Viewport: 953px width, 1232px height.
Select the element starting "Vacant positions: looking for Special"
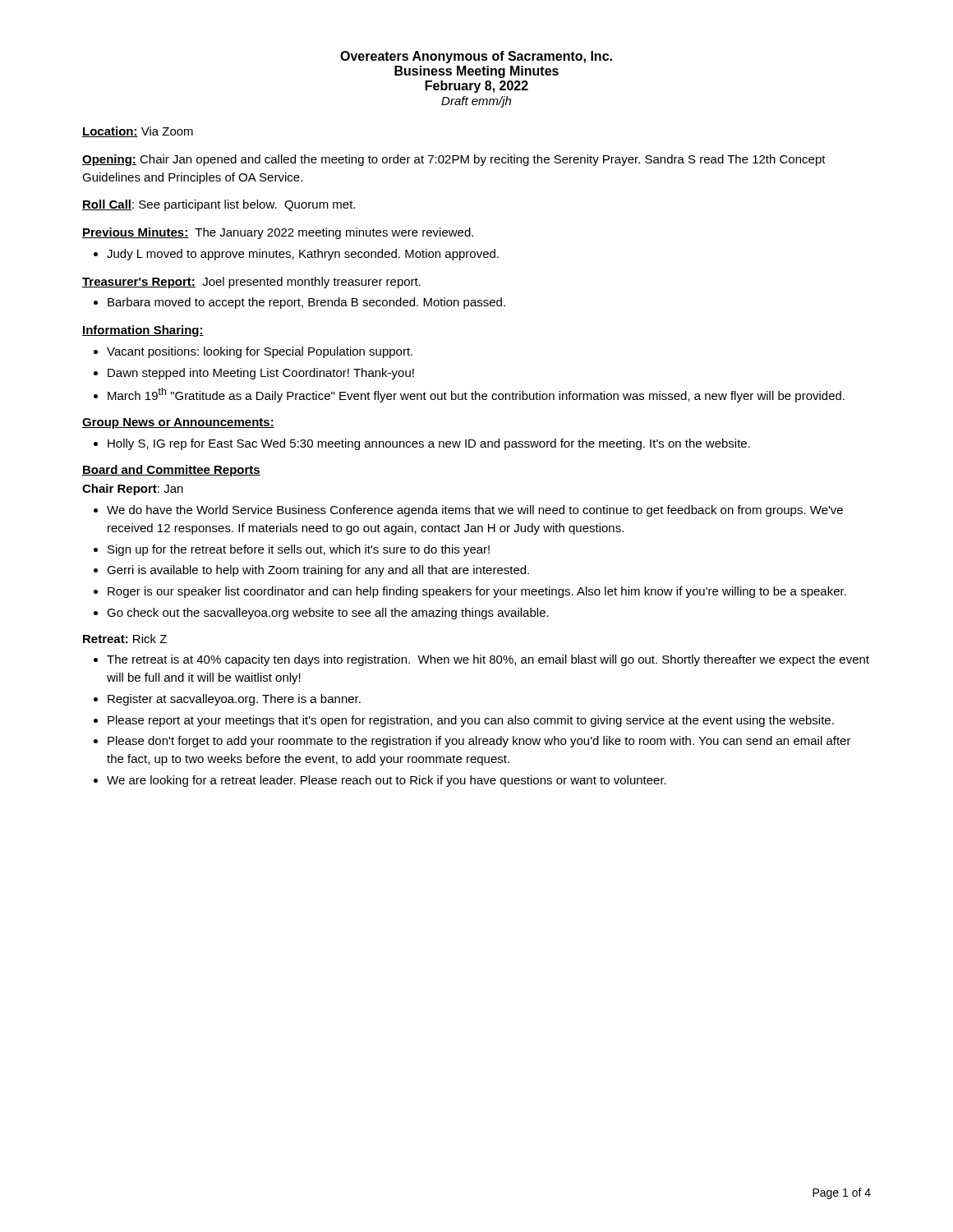tap(253, 352)
